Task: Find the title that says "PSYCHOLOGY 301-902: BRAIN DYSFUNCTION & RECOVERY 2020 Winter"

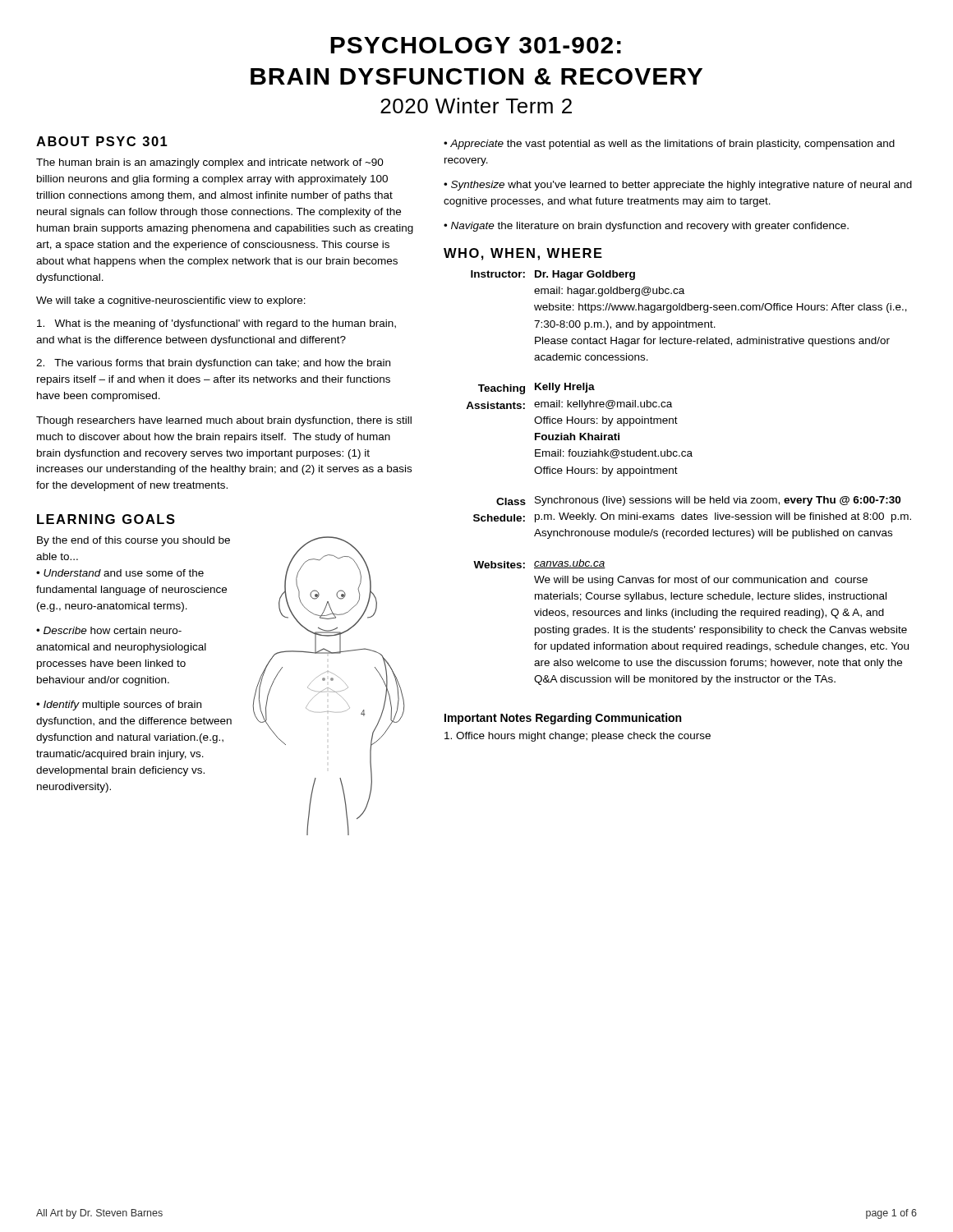Action: pyautogui.click(x=476, y=75)
